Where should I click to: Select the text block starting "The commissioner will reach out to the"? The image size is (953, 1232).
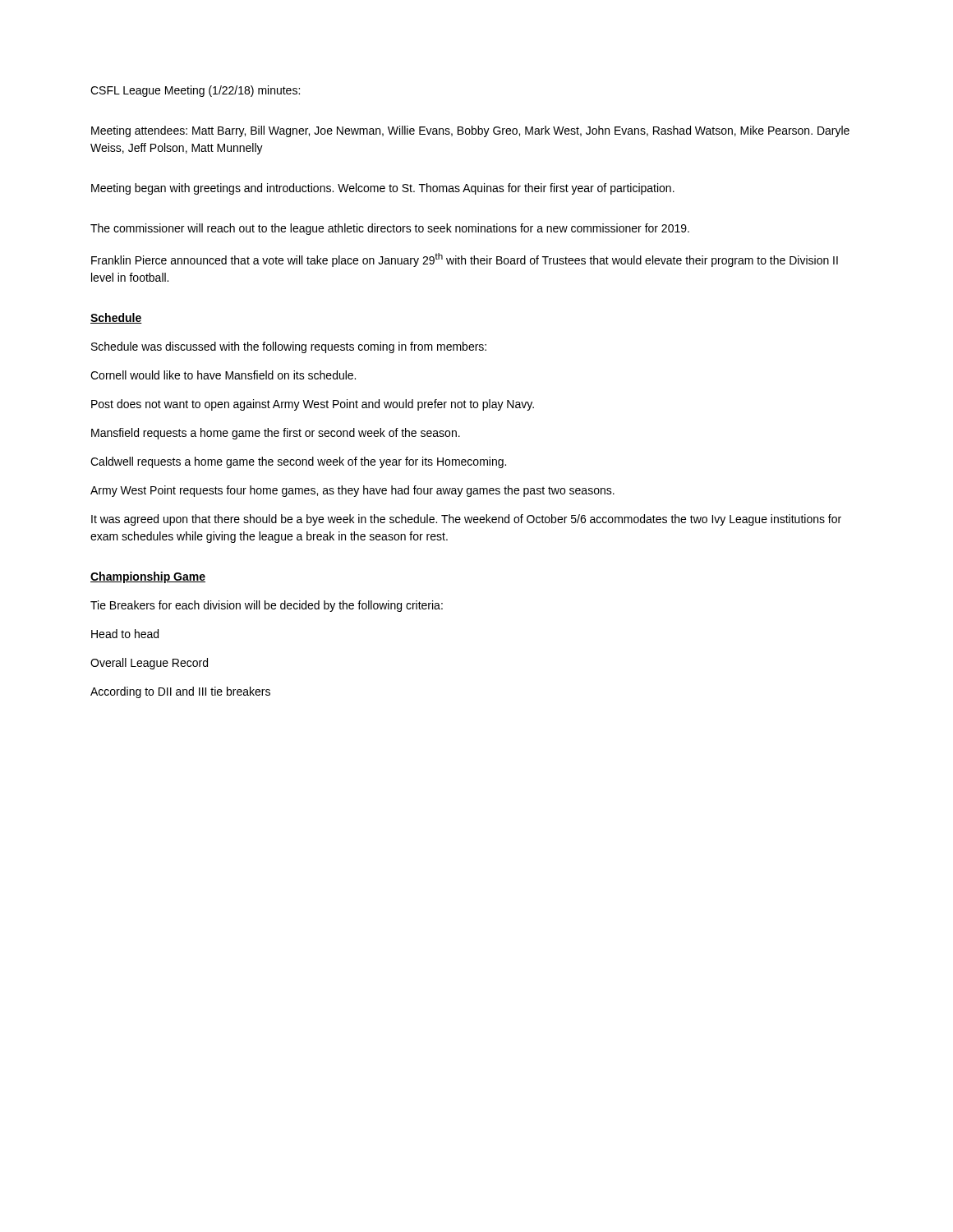[x=476, y=229]
